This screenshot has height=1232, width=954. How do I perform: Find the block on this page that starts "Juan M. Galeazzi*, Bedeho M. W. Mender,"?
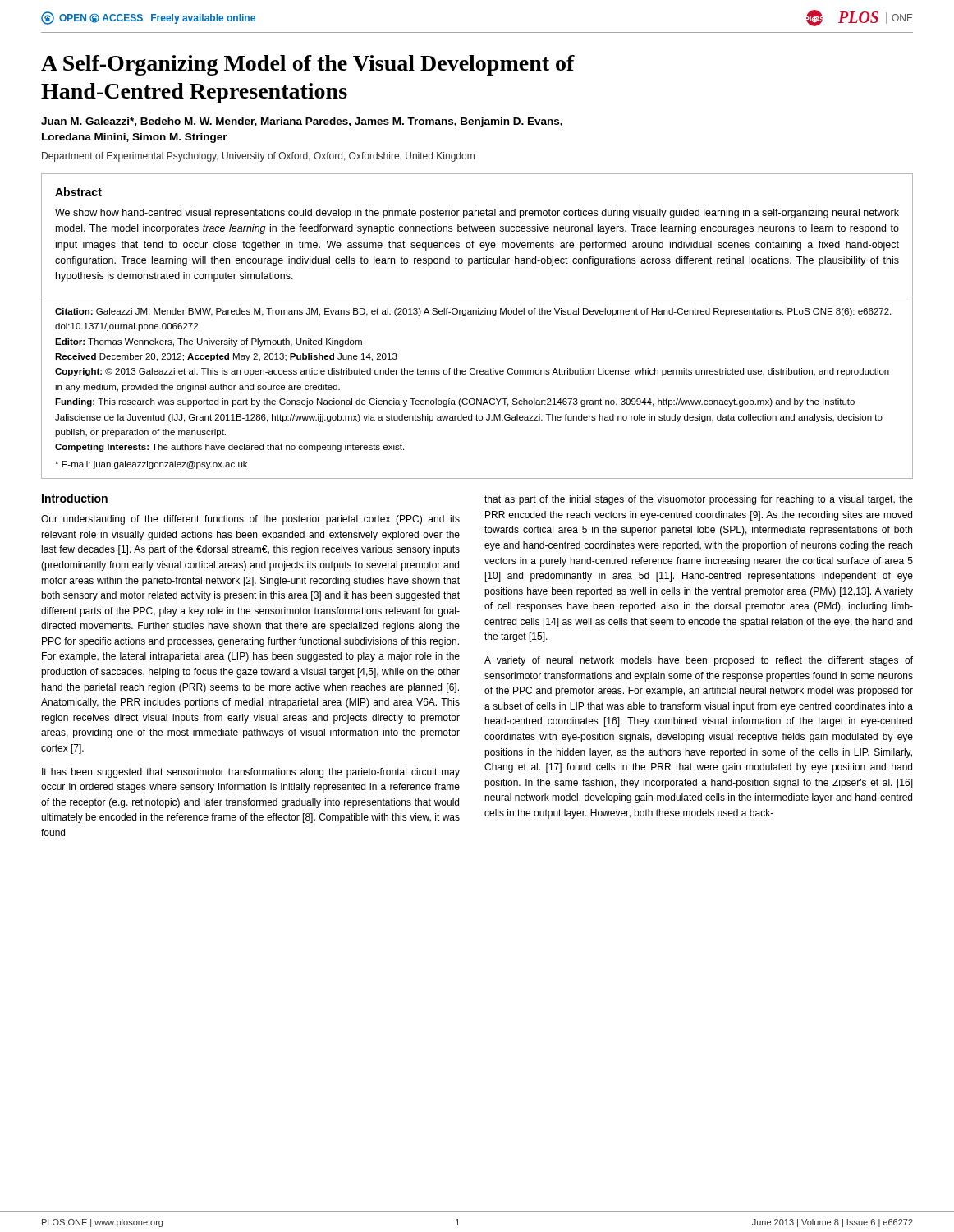[x=302, y=129]
